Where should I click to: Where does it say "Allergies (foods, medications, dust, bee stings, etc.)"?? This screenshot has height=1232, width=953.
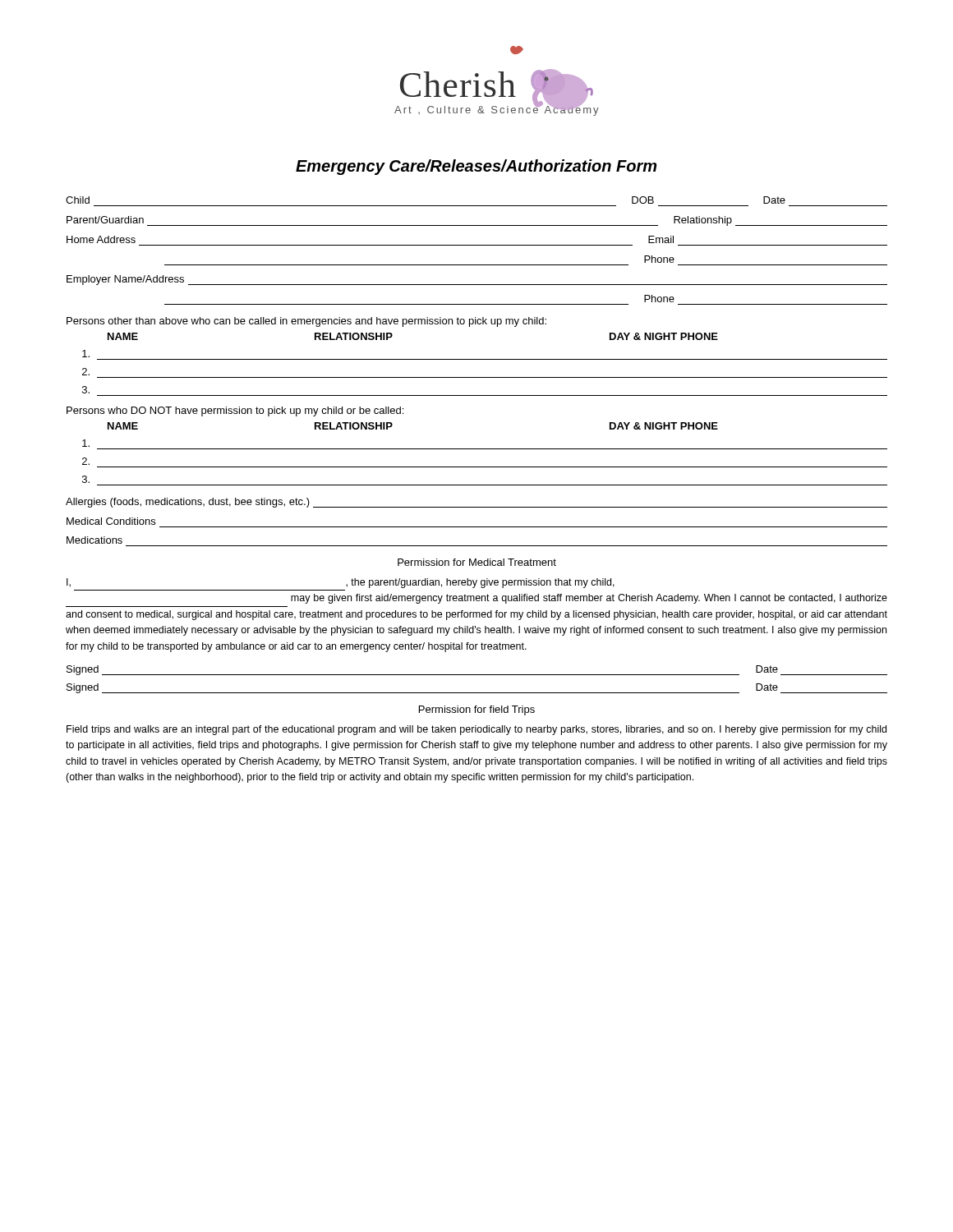pos(476,501)
